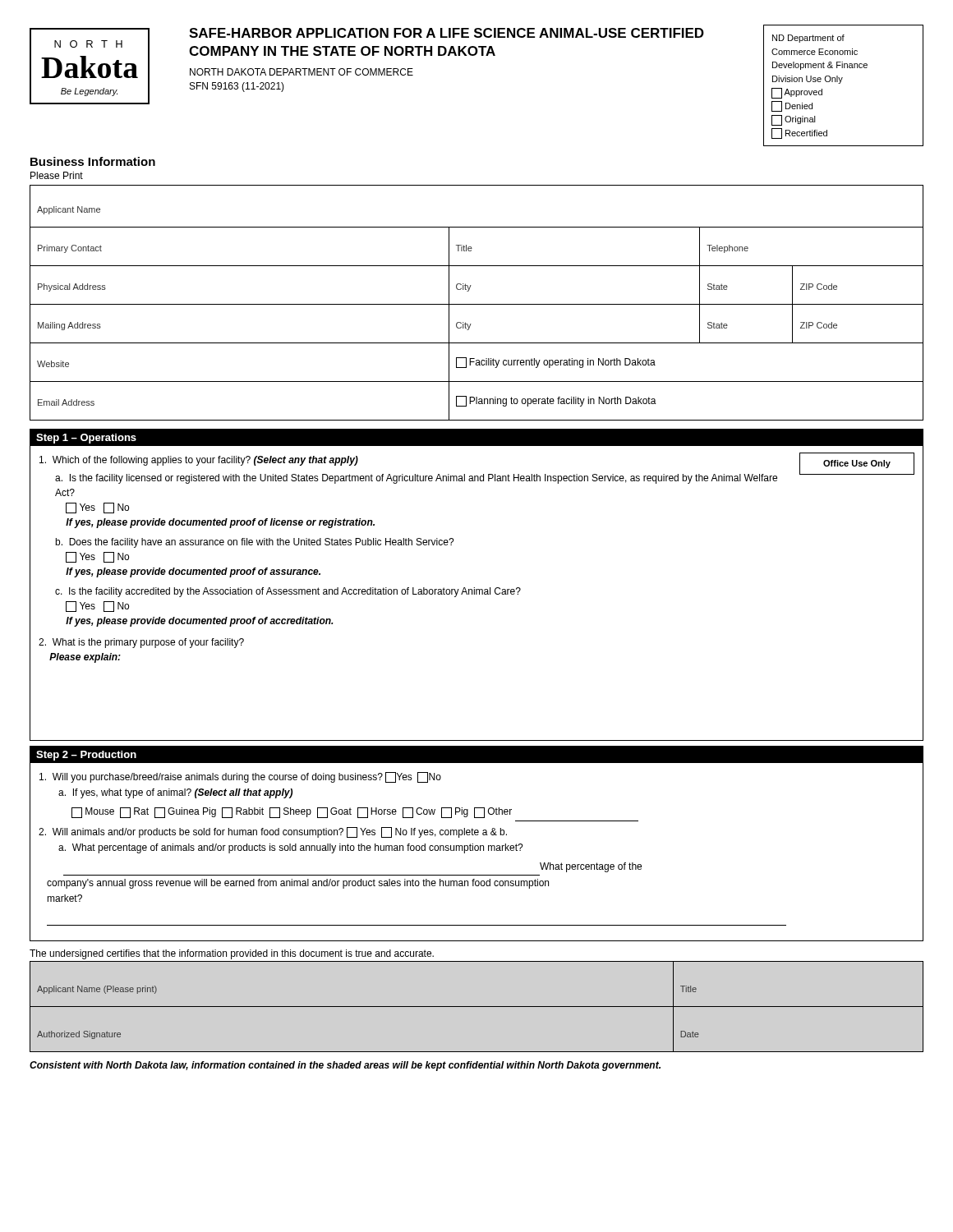Locate the block starting "Step 2 – Production"

point(86,754)
